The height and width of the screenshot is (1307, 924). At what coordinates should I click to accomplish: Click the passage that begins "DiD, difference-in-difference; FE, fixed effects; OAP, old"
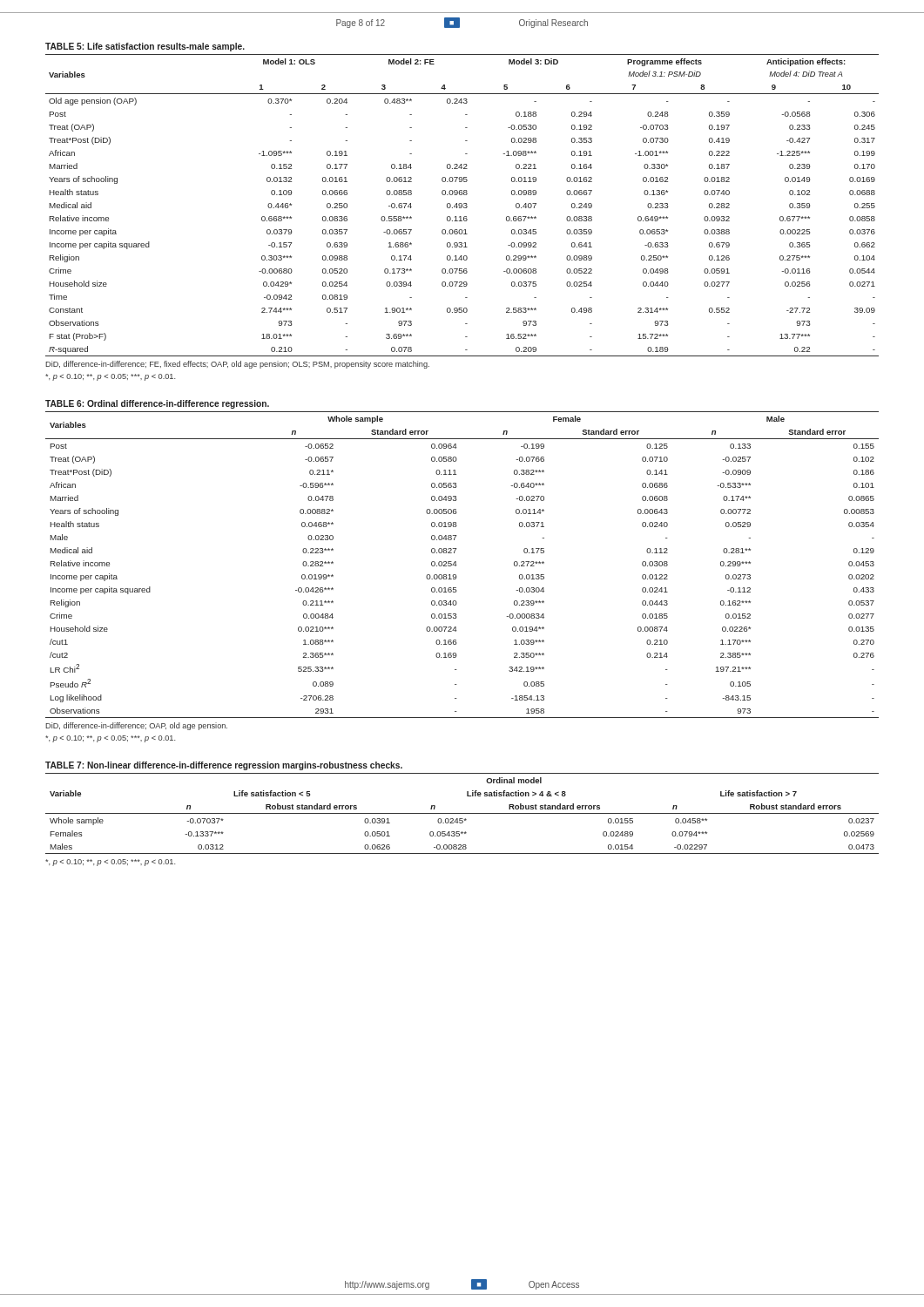click(x=238, y=370)
